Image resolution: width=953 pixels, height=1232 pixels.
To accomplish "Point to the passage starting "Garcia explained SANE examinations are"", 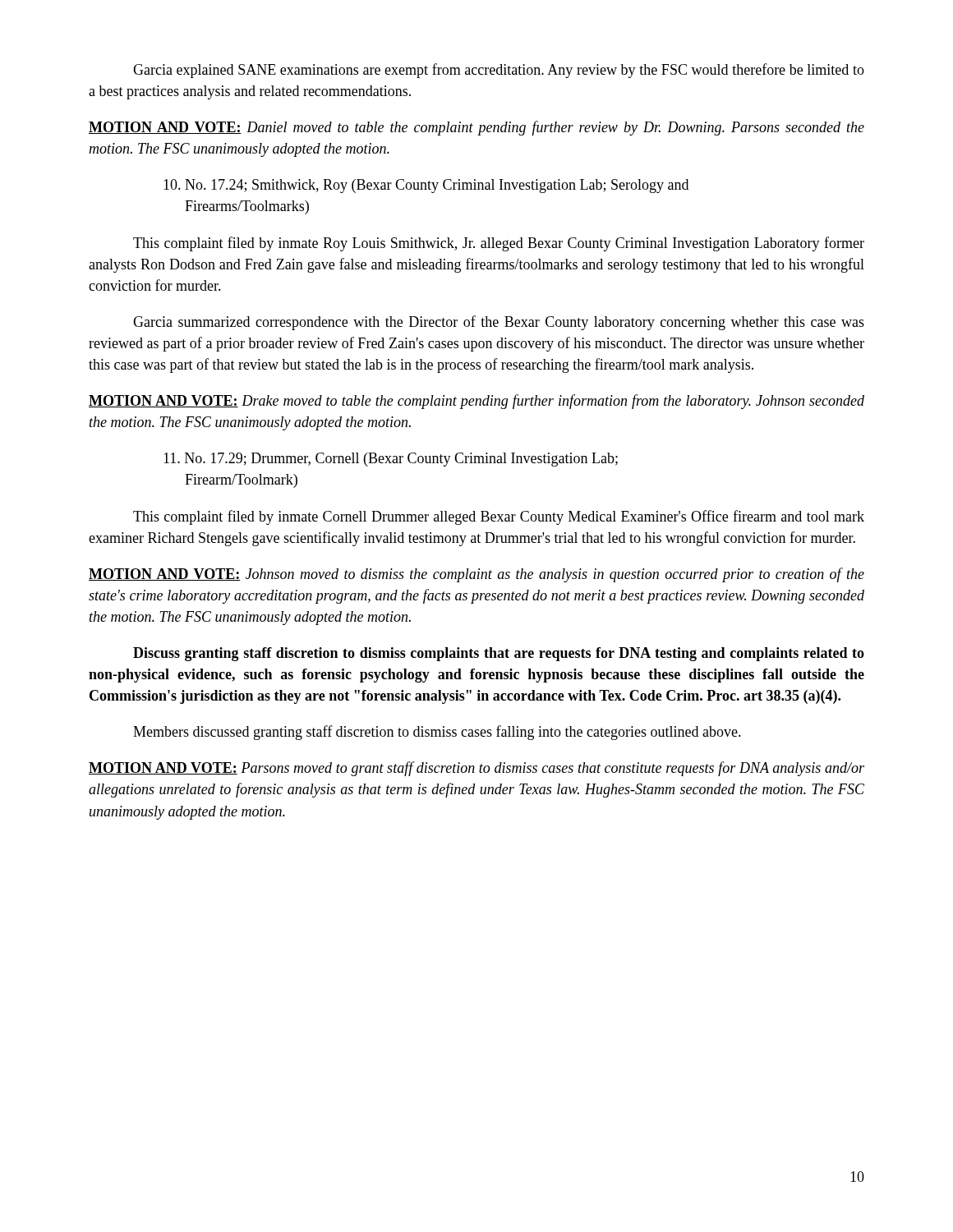I will click(x=476, y=81).
